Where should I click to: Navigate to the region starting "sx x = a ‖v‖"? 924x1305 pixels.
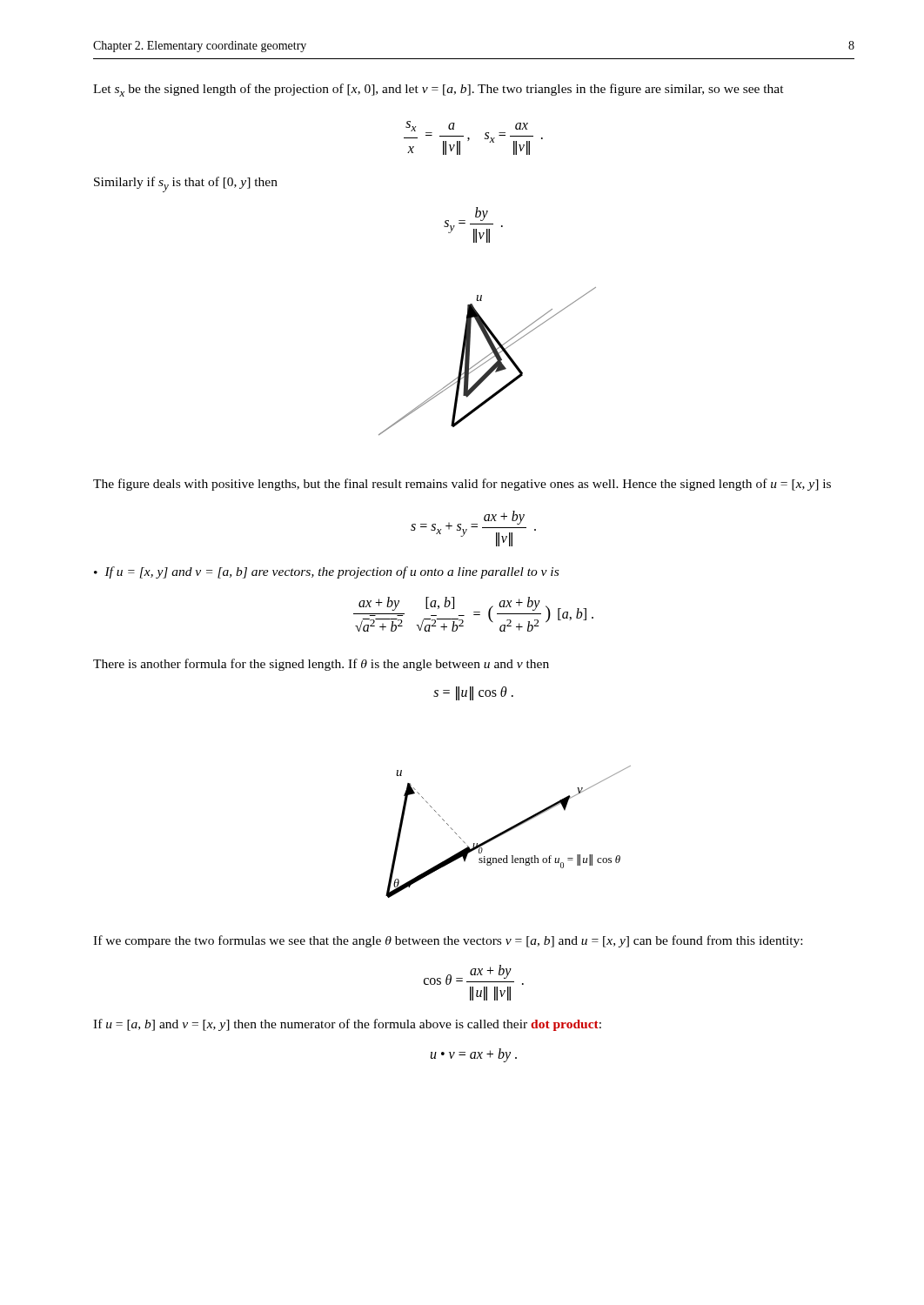pos(474,136)
